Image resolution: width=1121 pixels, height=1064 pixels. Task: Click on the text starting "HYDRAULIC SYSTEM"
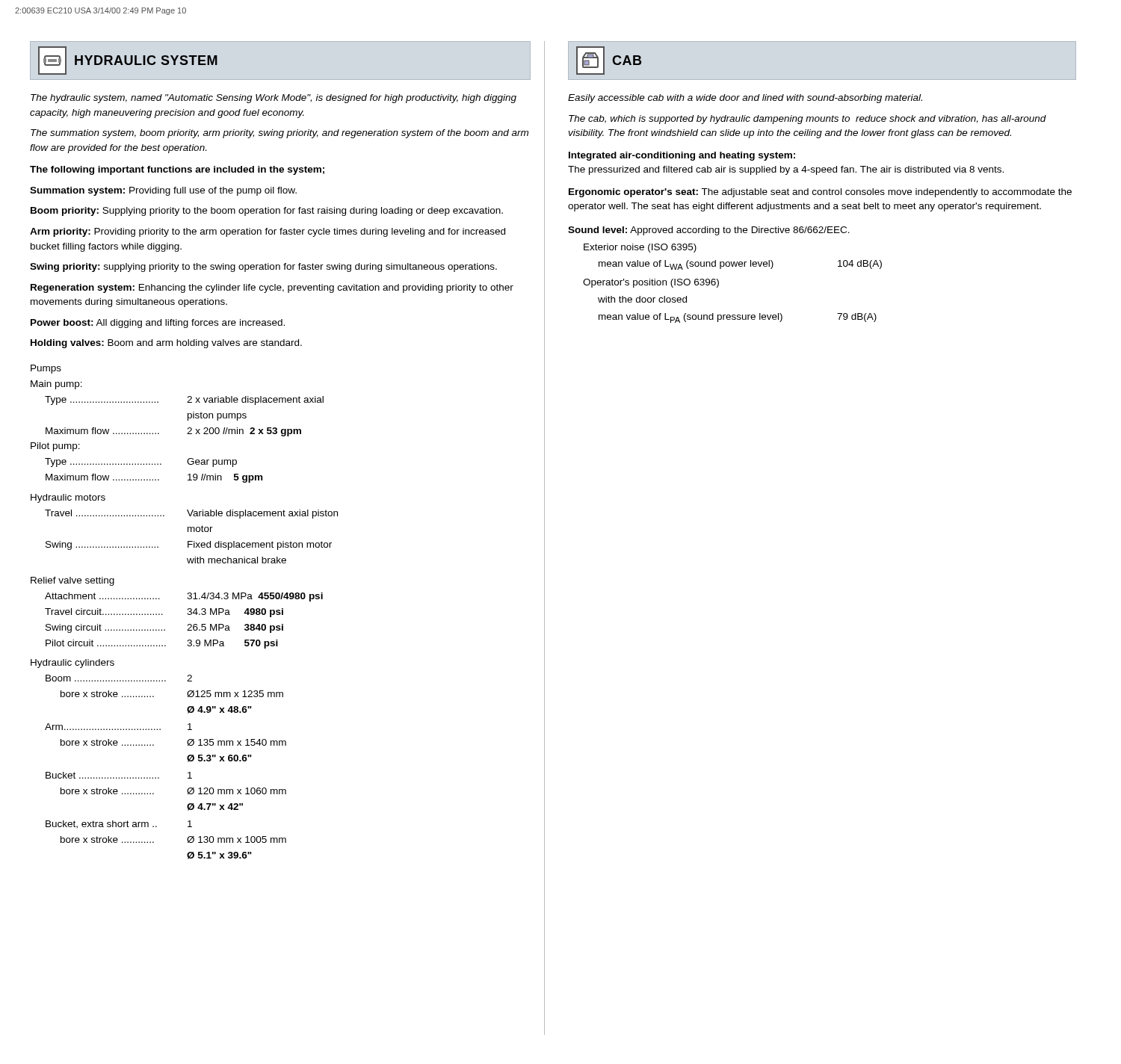pyautogui.click(x=128, y=60)
